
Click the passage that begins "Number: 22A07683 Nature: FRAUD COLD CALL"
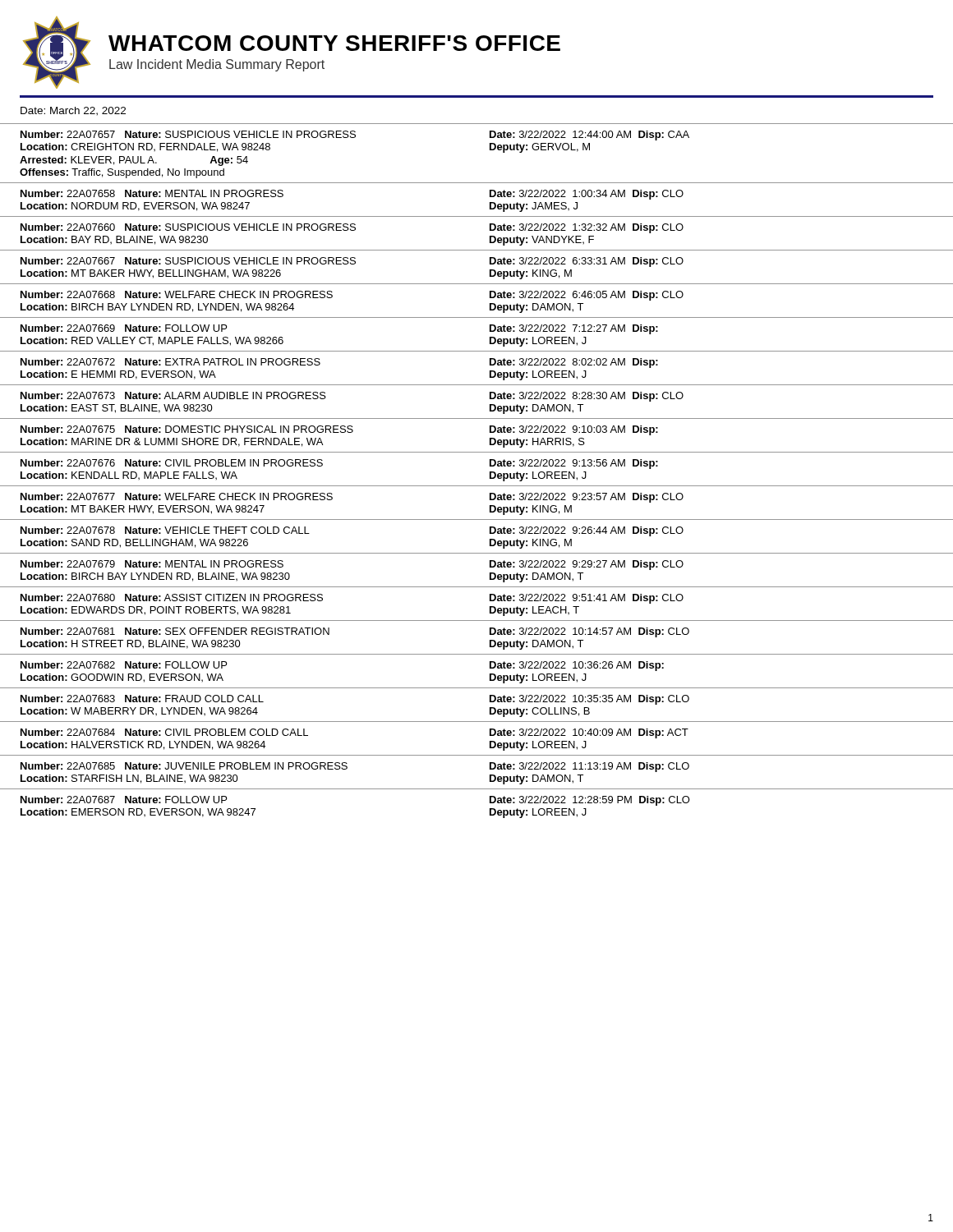click(146, 699)
